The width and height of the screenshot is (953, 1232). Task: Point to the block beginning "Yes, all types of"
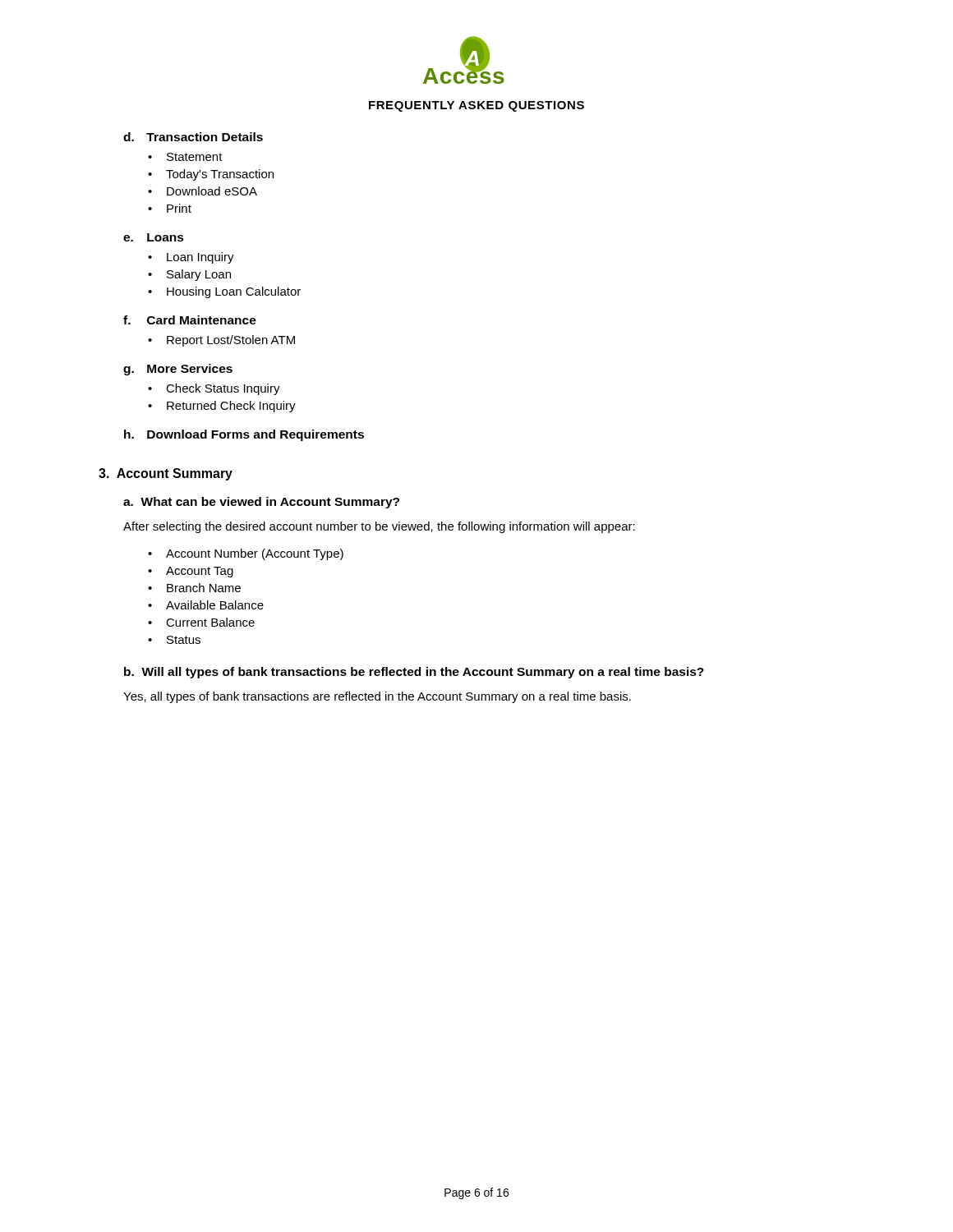[x=377, y=696]
